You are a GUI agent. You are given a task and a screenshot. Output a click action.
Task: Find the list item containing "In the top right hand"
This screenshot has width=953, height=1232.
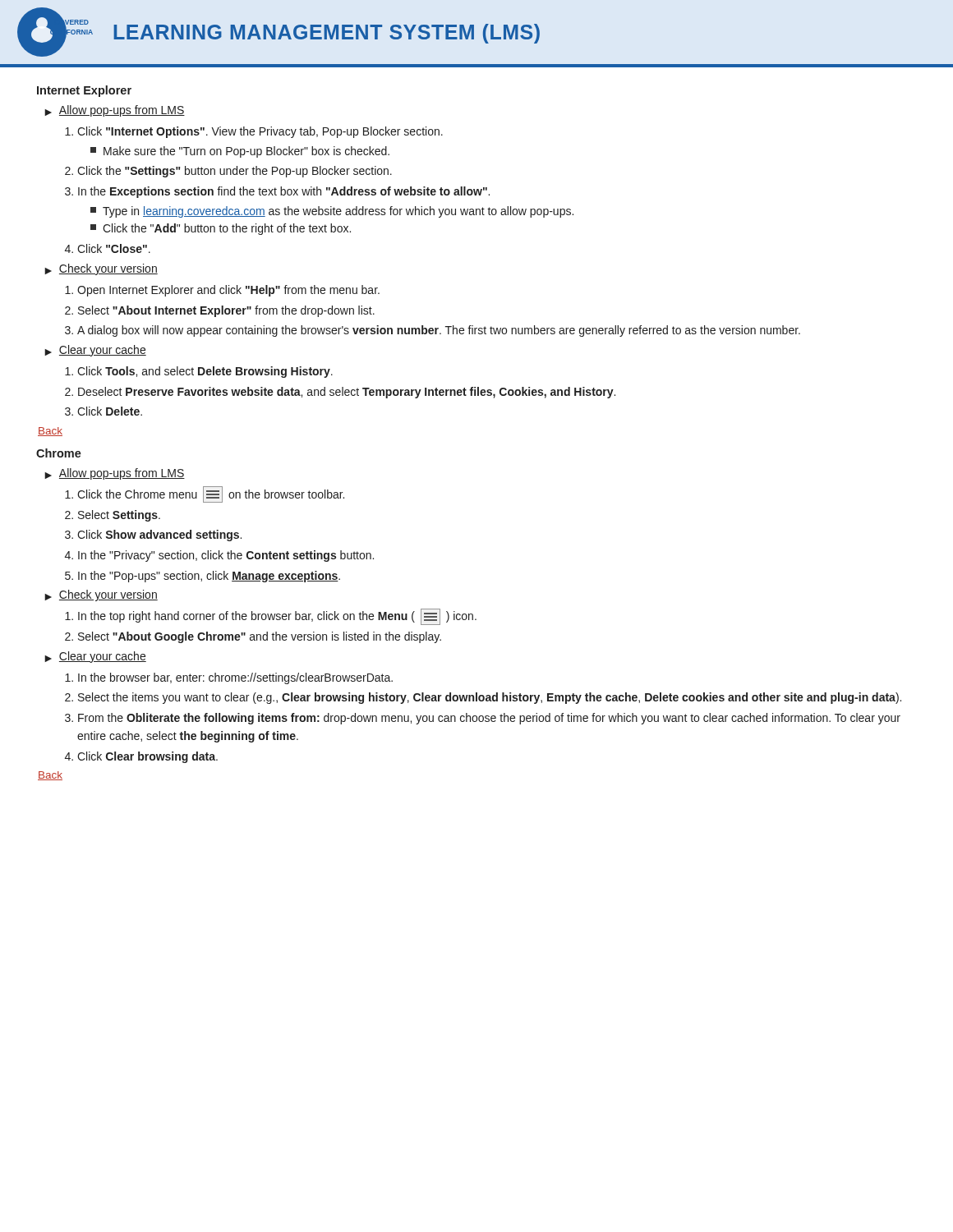coord(277,617)
